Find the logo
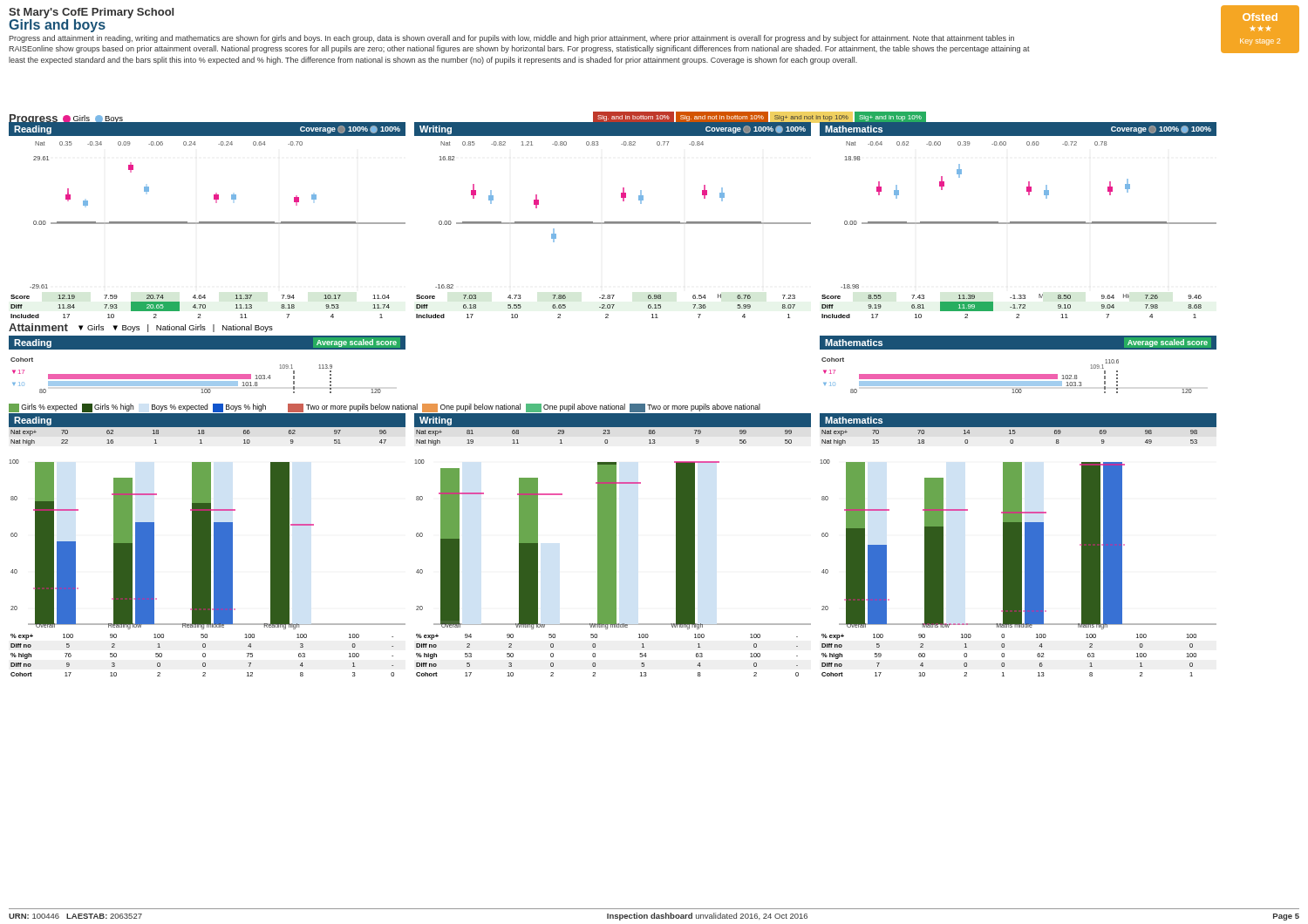 tap(1260, 30)
